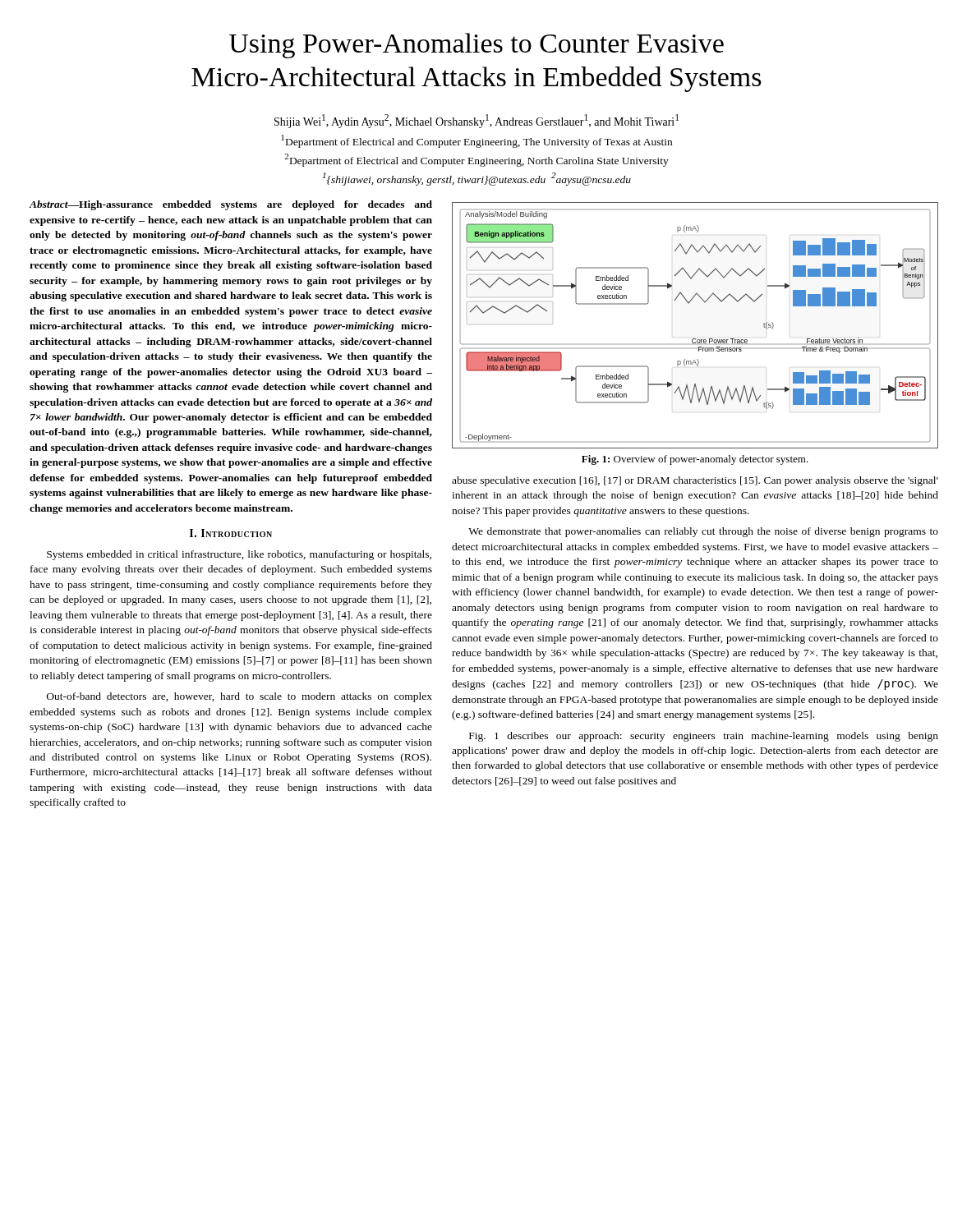Find the region starting "Shijia Wei1, Aydin Aysu2, Michael Orshansky1, Andreas"
The width and height of the screenshot is (953, 1232).
[476, 120]
